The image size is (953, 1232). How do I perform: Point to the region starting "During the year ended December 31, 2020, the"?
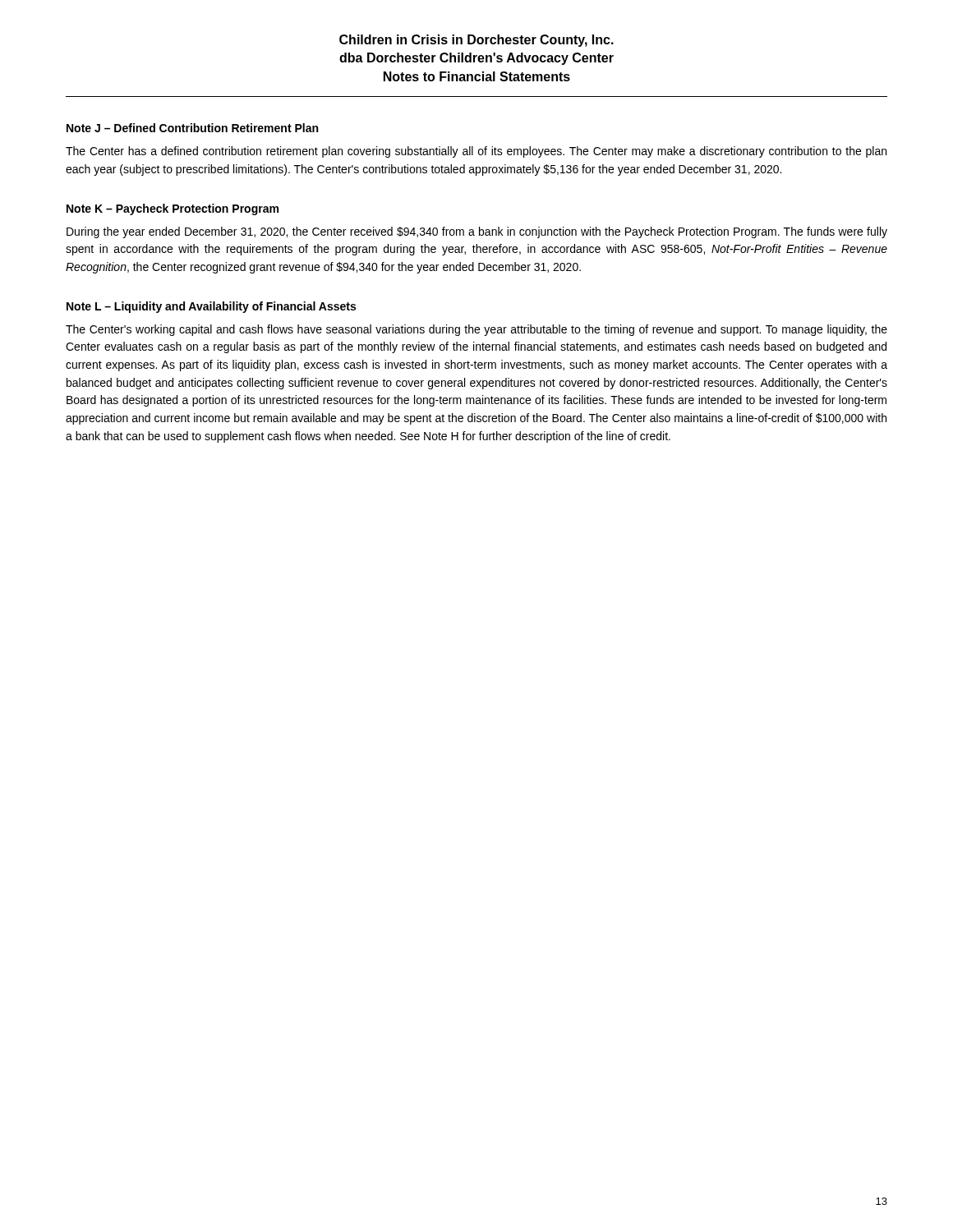(x=476, y=249)
